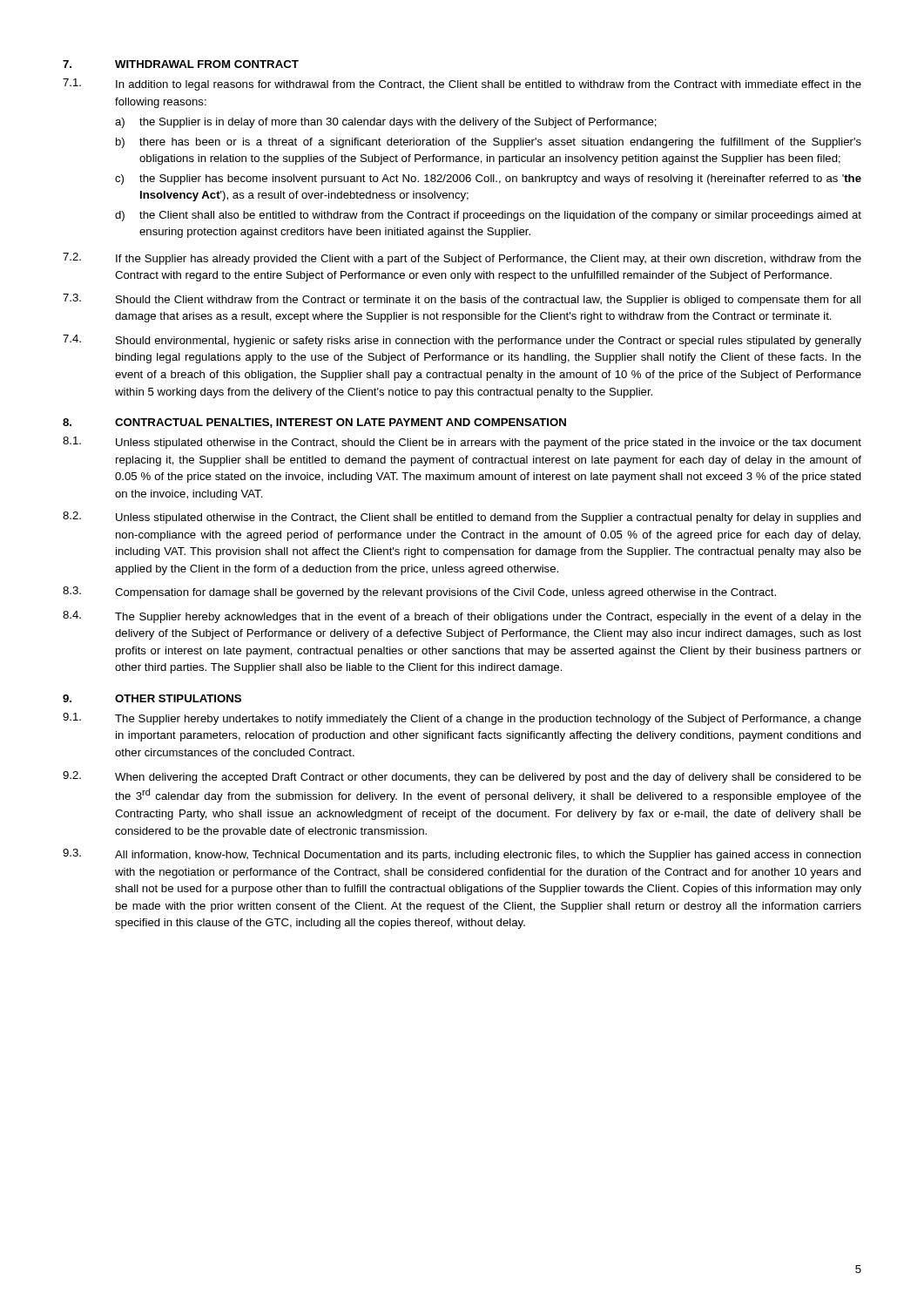
Task: Find the text block containing "2. When delivering the accepted Draft Contract or"
Action: 462,804
